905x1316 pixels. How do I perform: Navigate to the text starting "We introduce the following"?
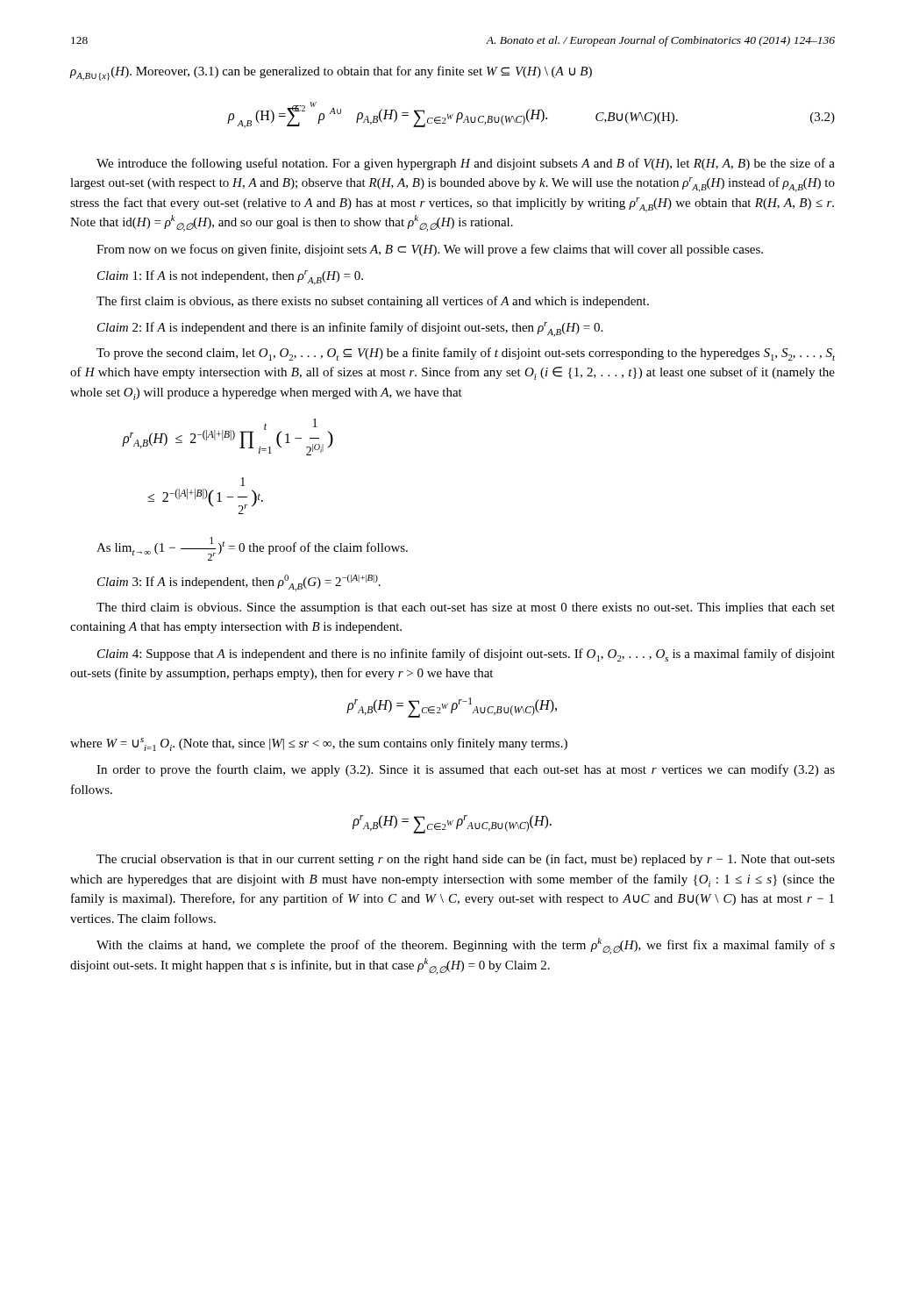click(x=452, y=194)
